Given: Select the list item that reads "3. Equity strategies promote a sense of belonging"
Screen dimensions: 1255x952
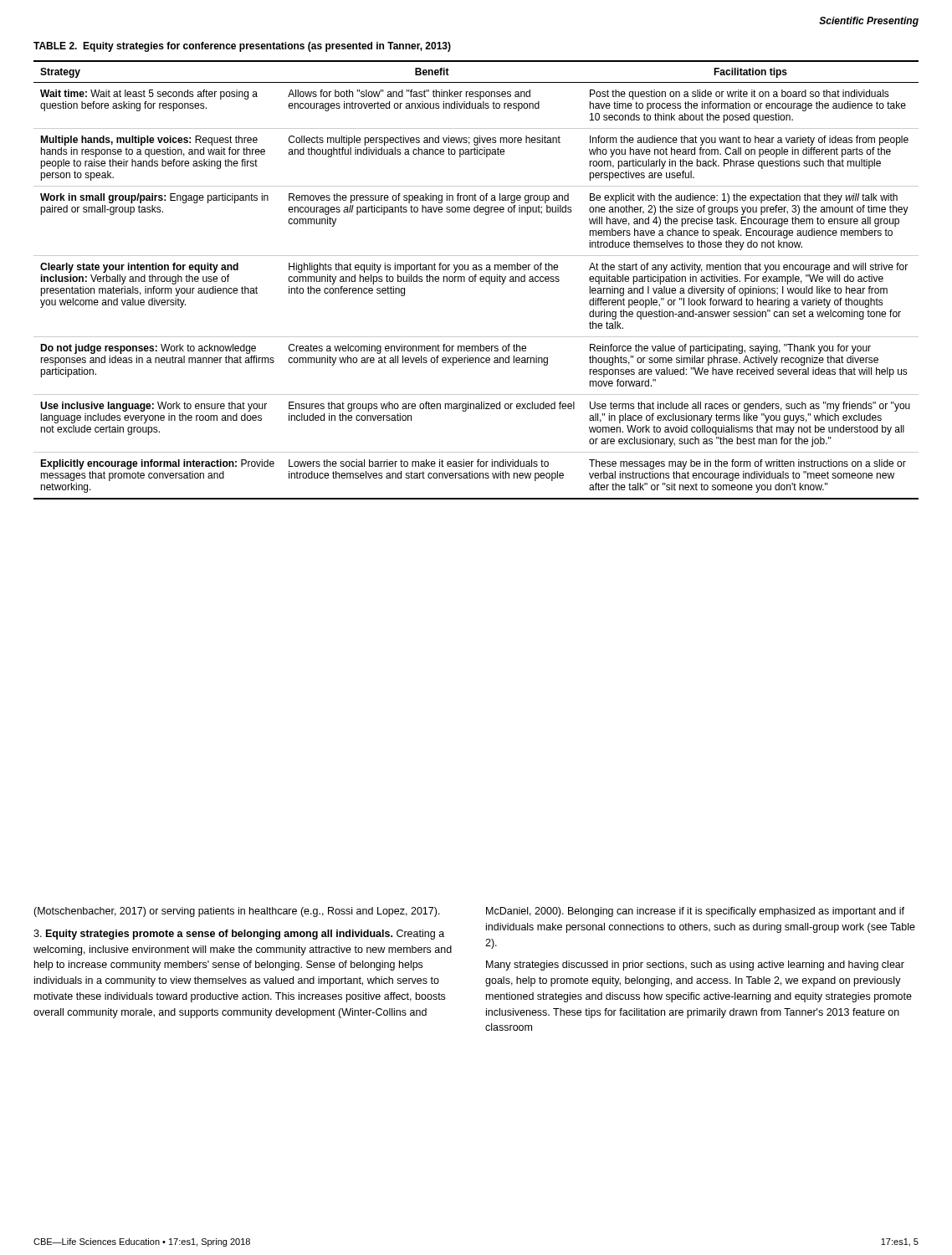Looking at the screenshot, I should click(x=243, y=973).
